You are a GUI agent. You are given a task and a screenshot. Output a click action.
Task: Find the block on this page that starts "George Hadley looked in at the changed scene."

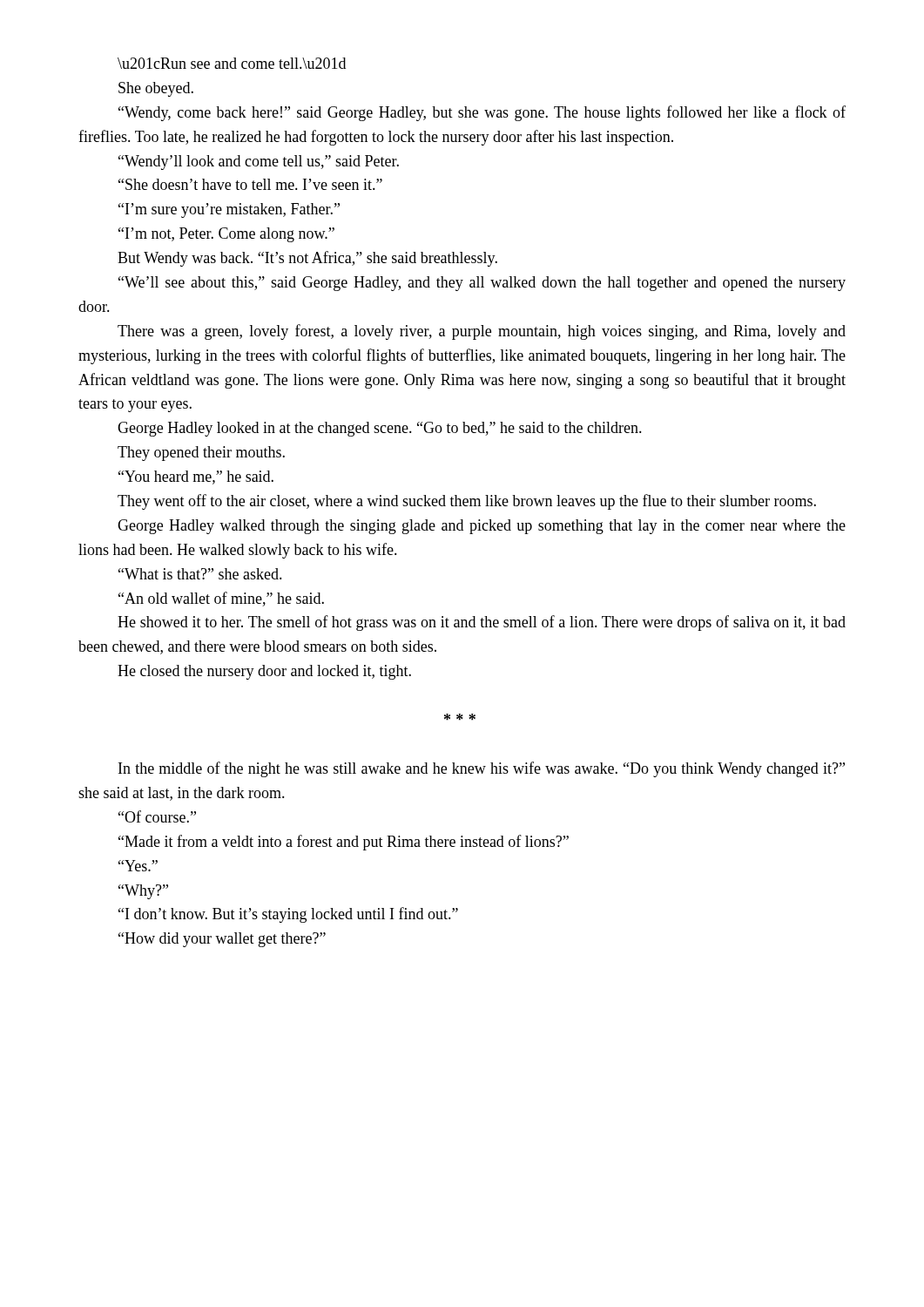coord(462,429)
